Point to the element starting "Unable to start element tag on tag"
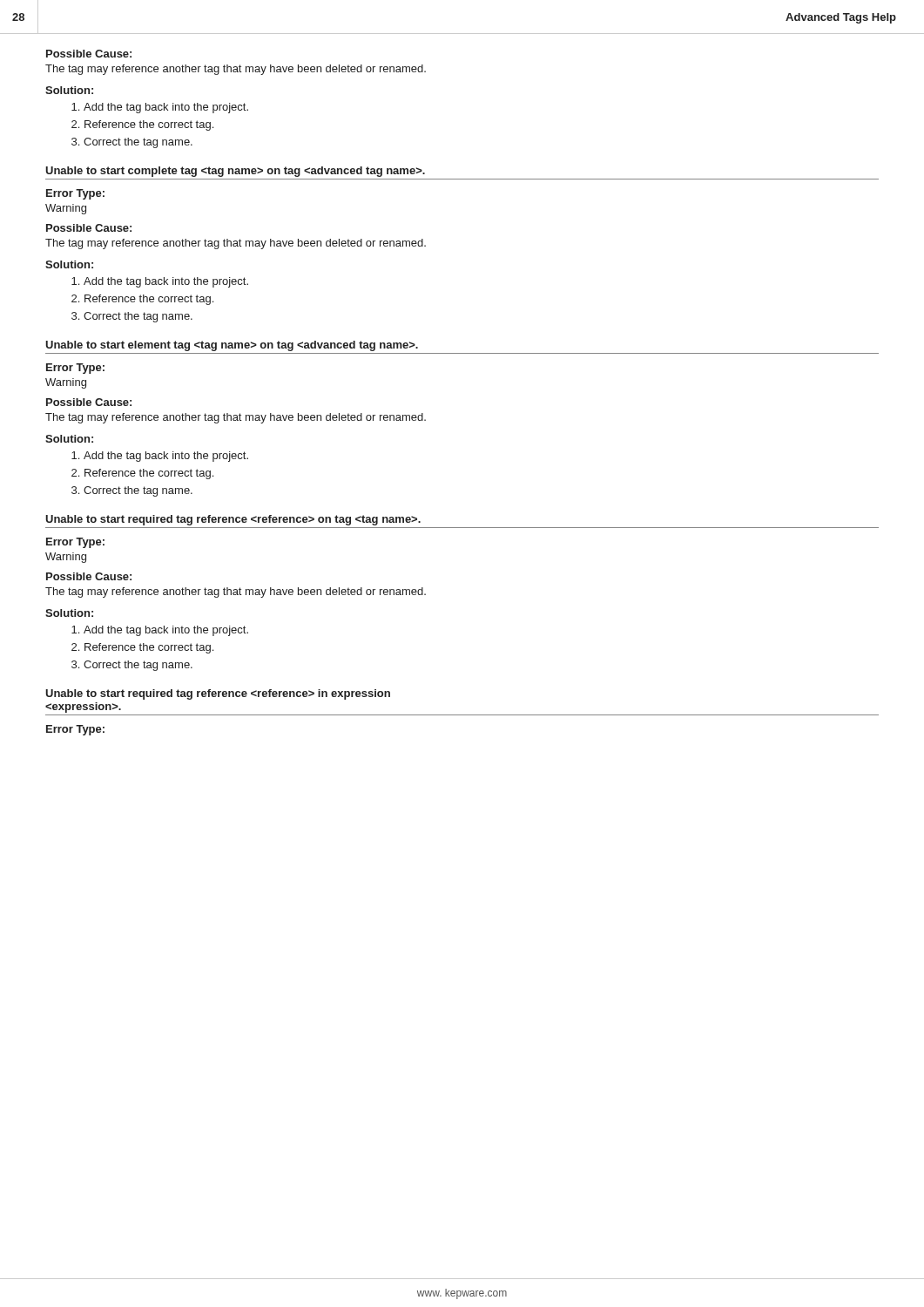Viewport: 924px width, 1307px height. point(232,345)
